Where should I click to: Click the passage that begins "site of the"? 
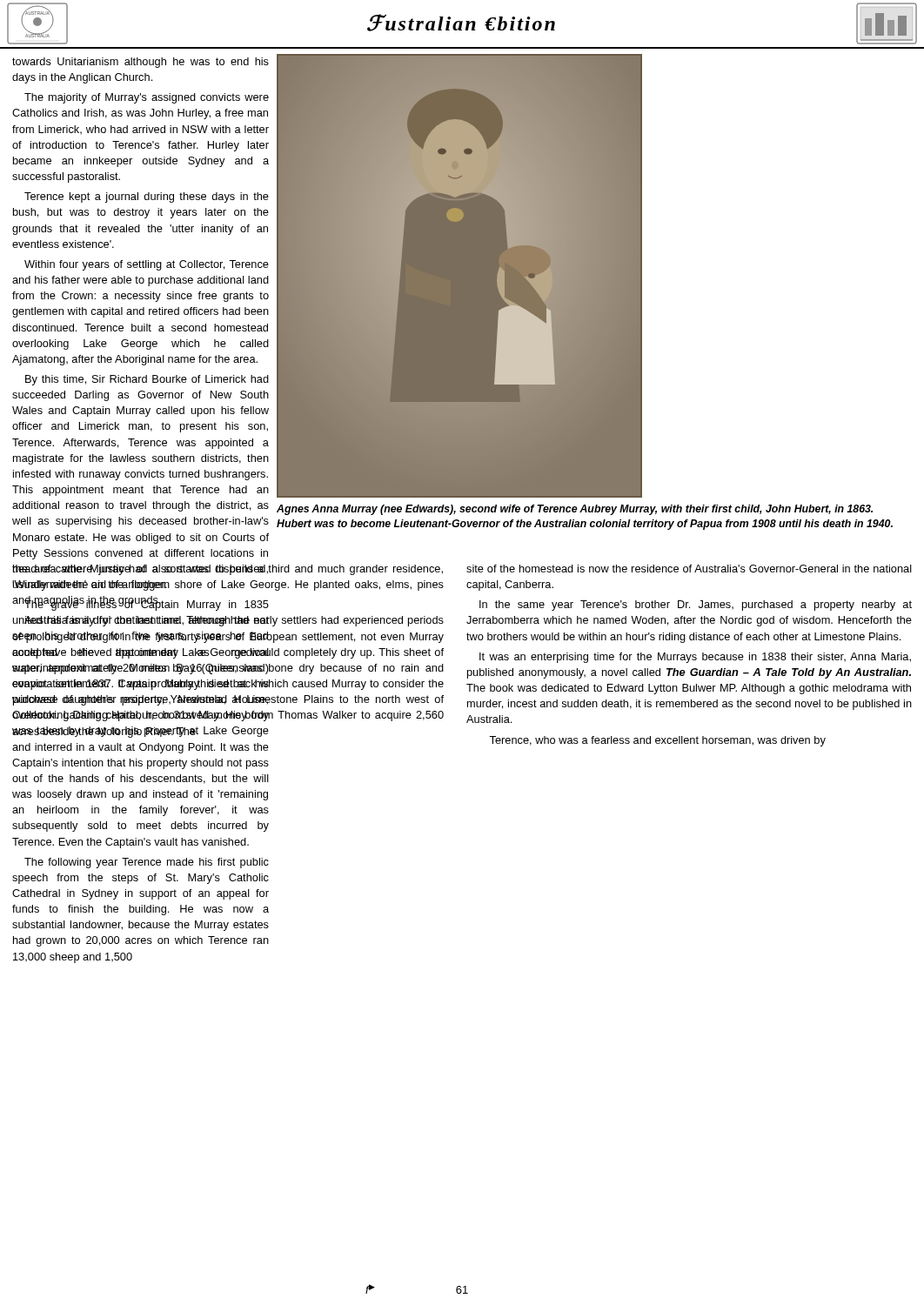689,655
